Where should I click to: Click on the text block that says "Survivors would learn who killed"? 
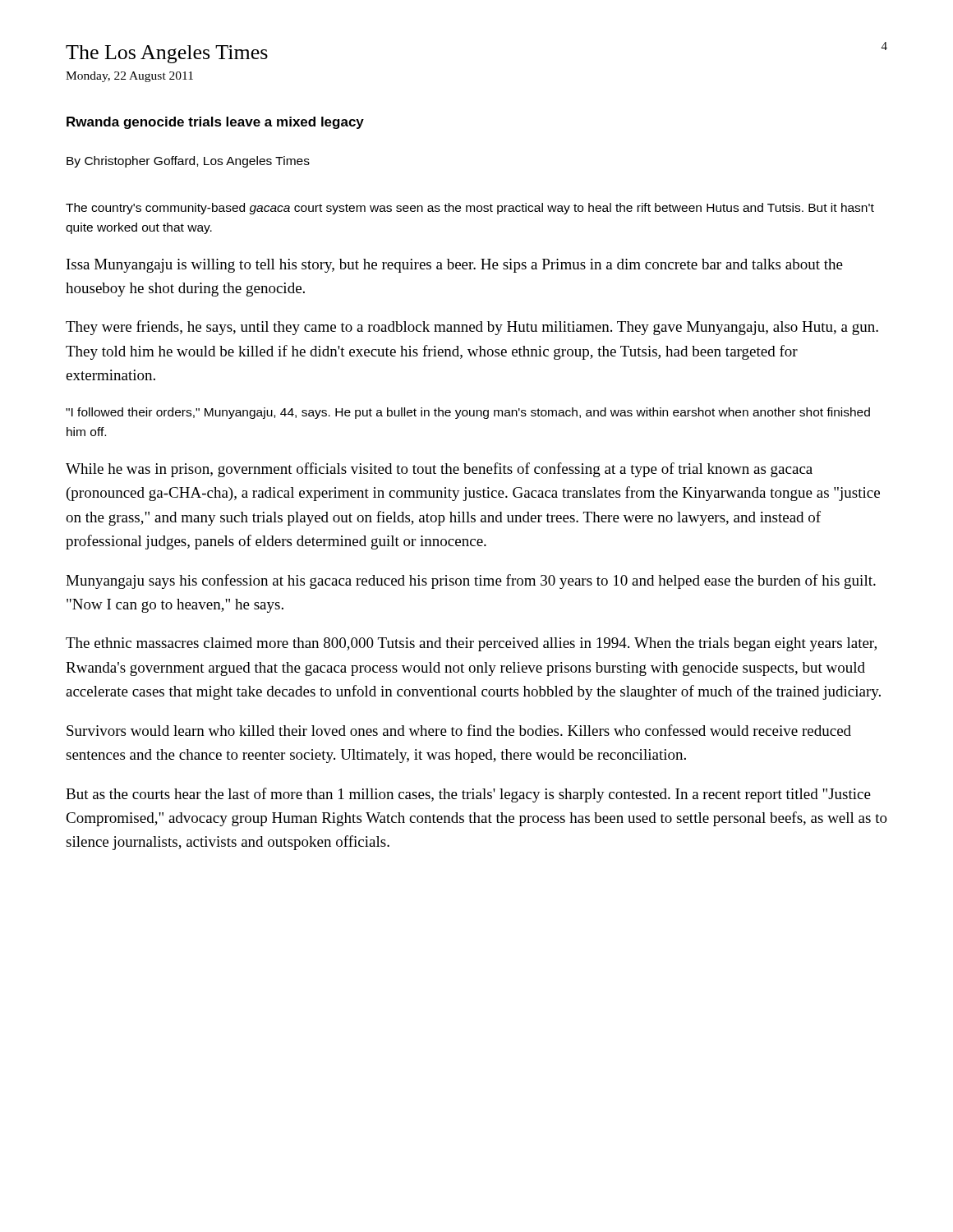458,742
